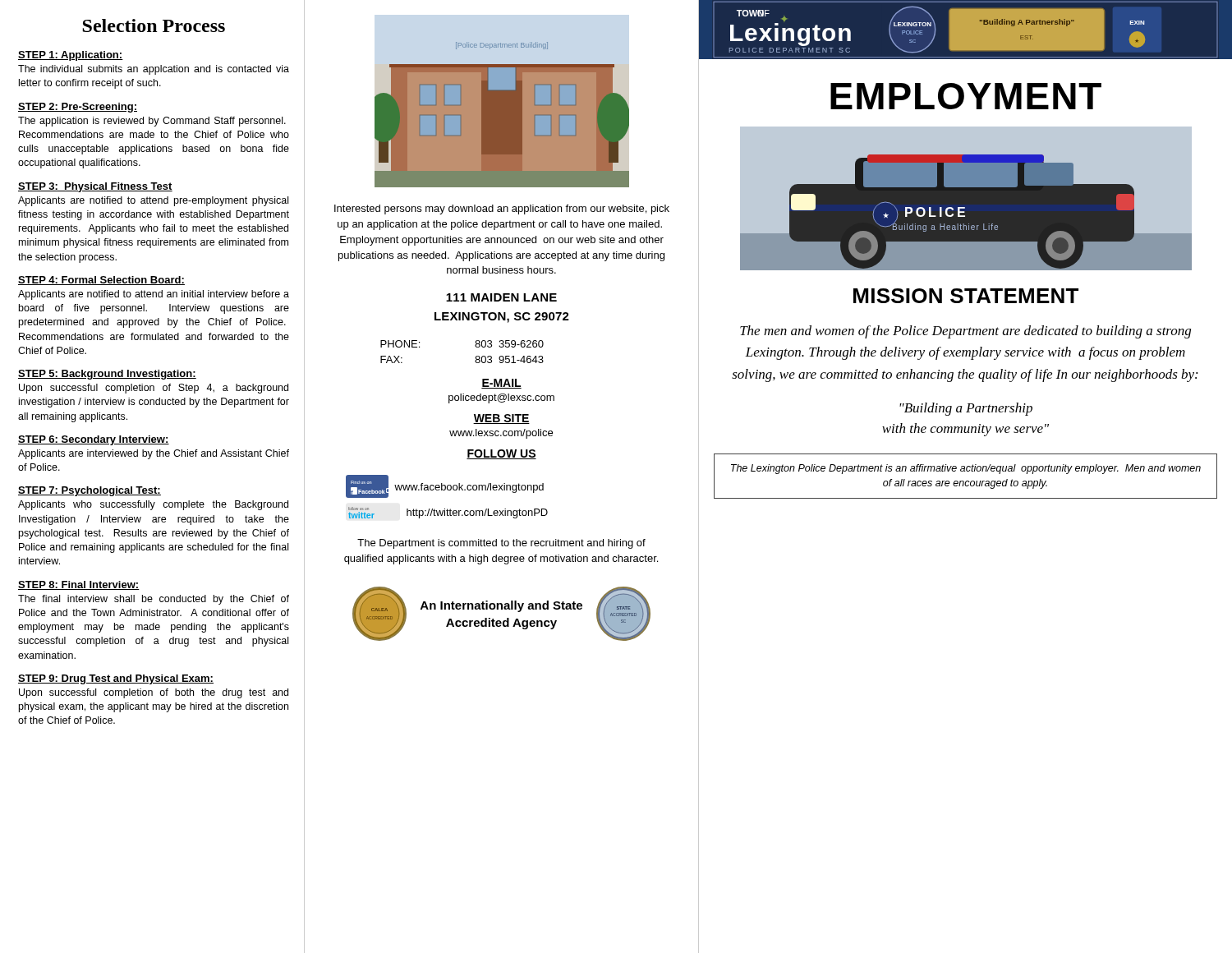
Task: Click on the text with the text "E-MAIL policedept@lexsc.com WEB SITE www.lexsc.com/police FOLLOW US"
Action: tap(501, 418)
